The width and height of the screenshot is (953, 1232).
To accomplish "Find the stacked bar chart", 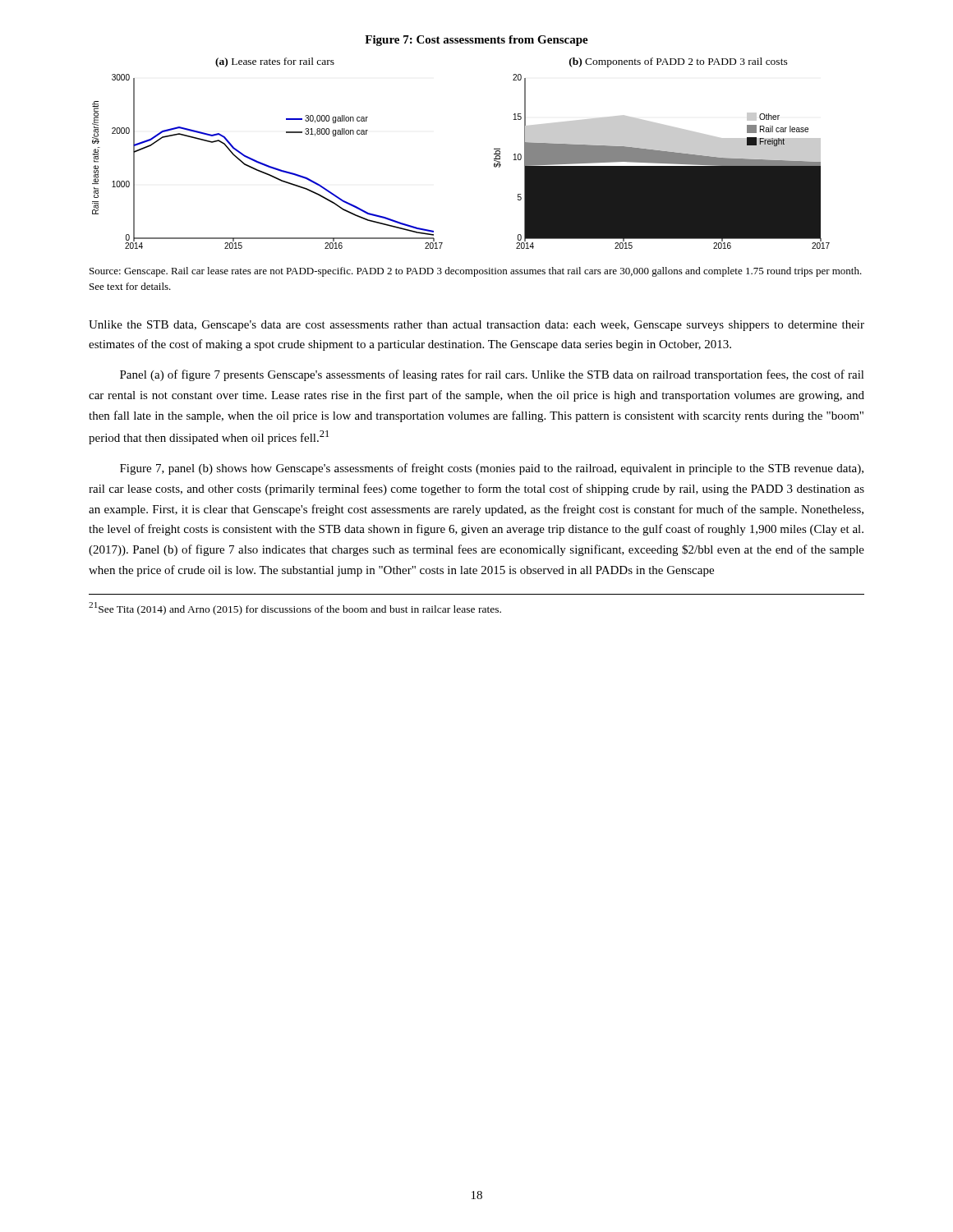I will pyautogui.click(x=678, y=157).
